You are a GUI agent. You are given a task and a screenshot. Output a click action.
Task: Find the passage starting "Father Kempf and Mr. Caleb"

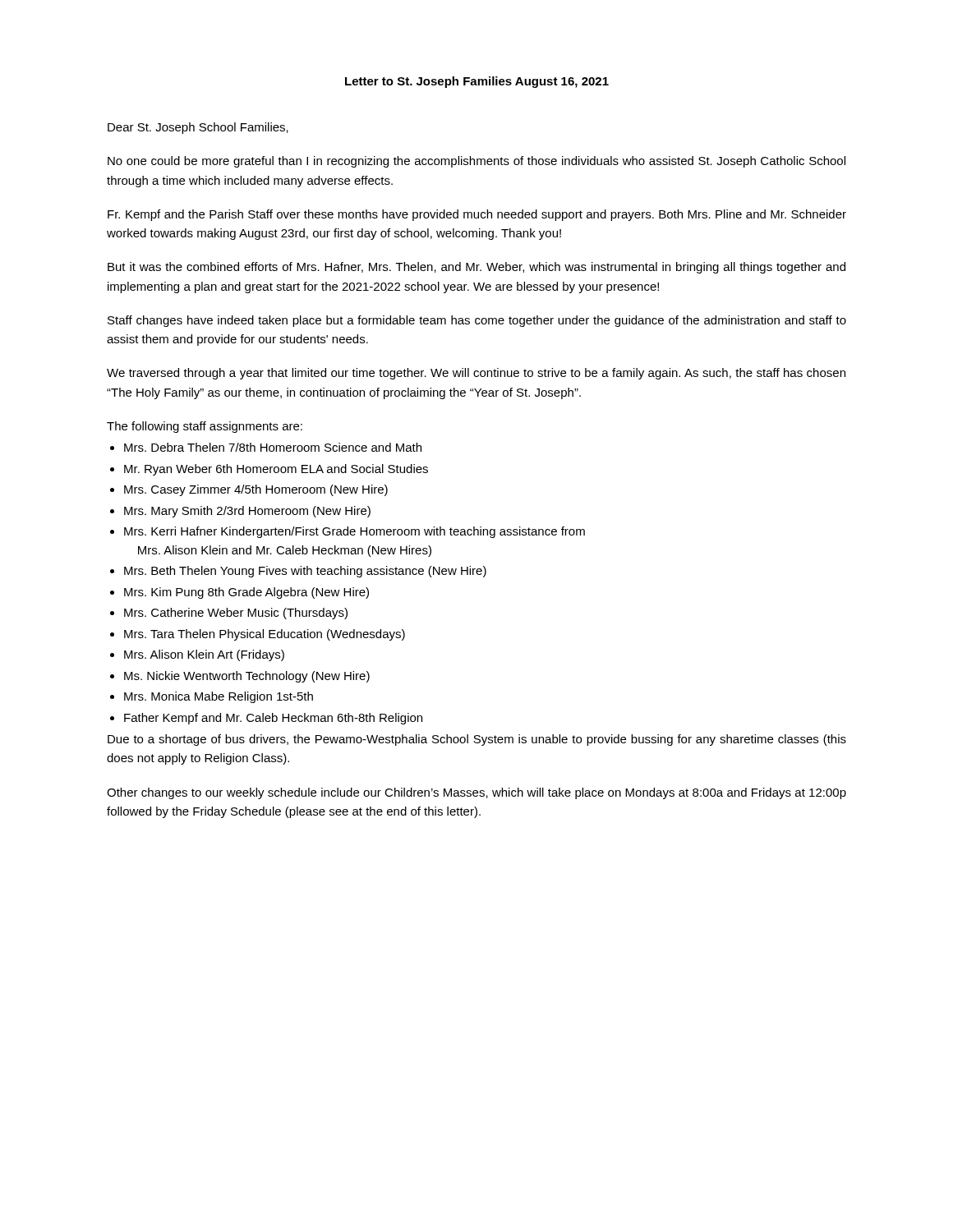(x=273, y=717)
